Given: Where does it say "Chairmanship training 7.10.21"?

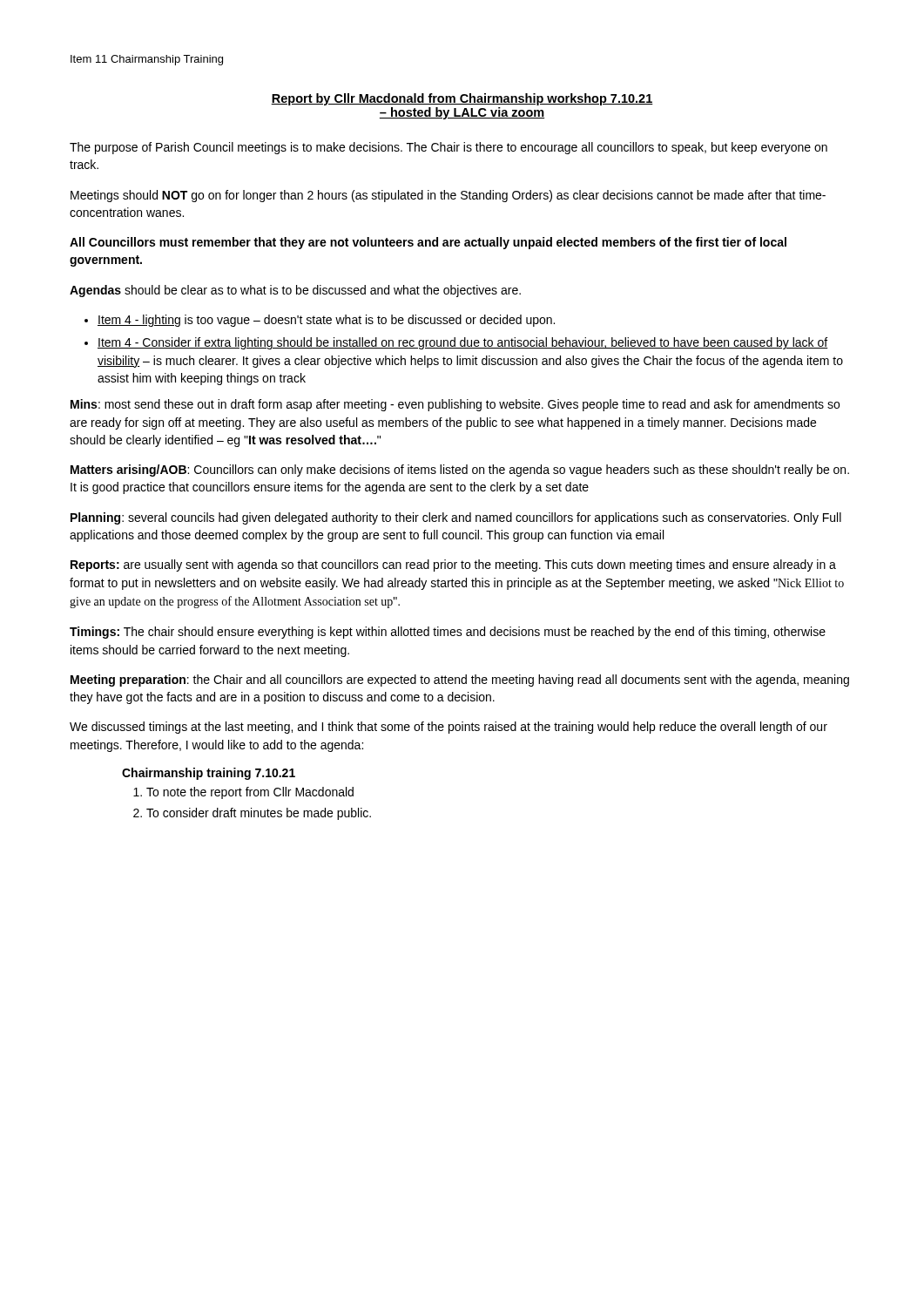Looking at the screenshot, I should coord(209,773).
